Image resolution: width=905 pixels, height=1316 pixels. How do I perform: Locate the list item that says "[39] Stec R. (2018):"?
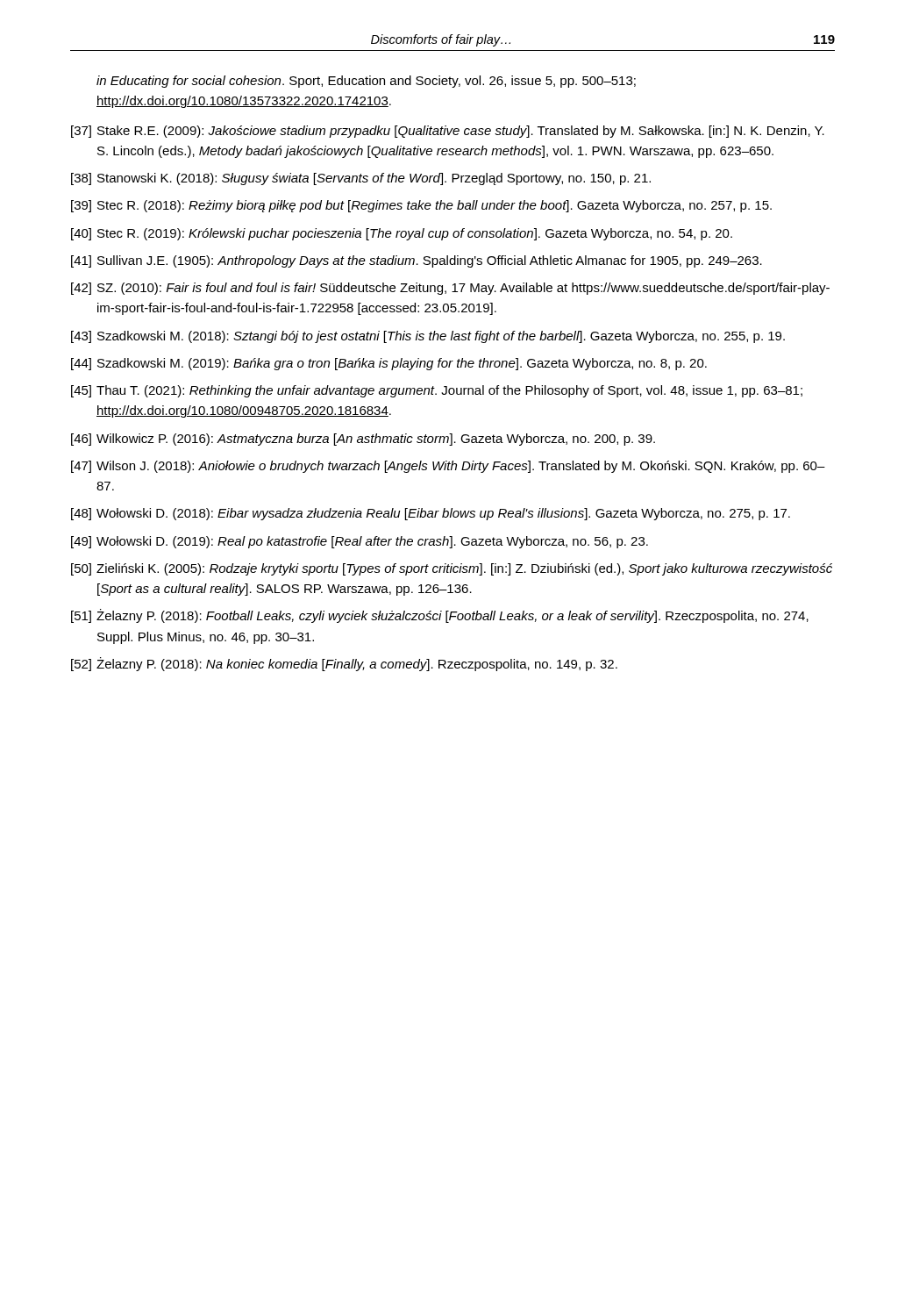tap(452, 205)
